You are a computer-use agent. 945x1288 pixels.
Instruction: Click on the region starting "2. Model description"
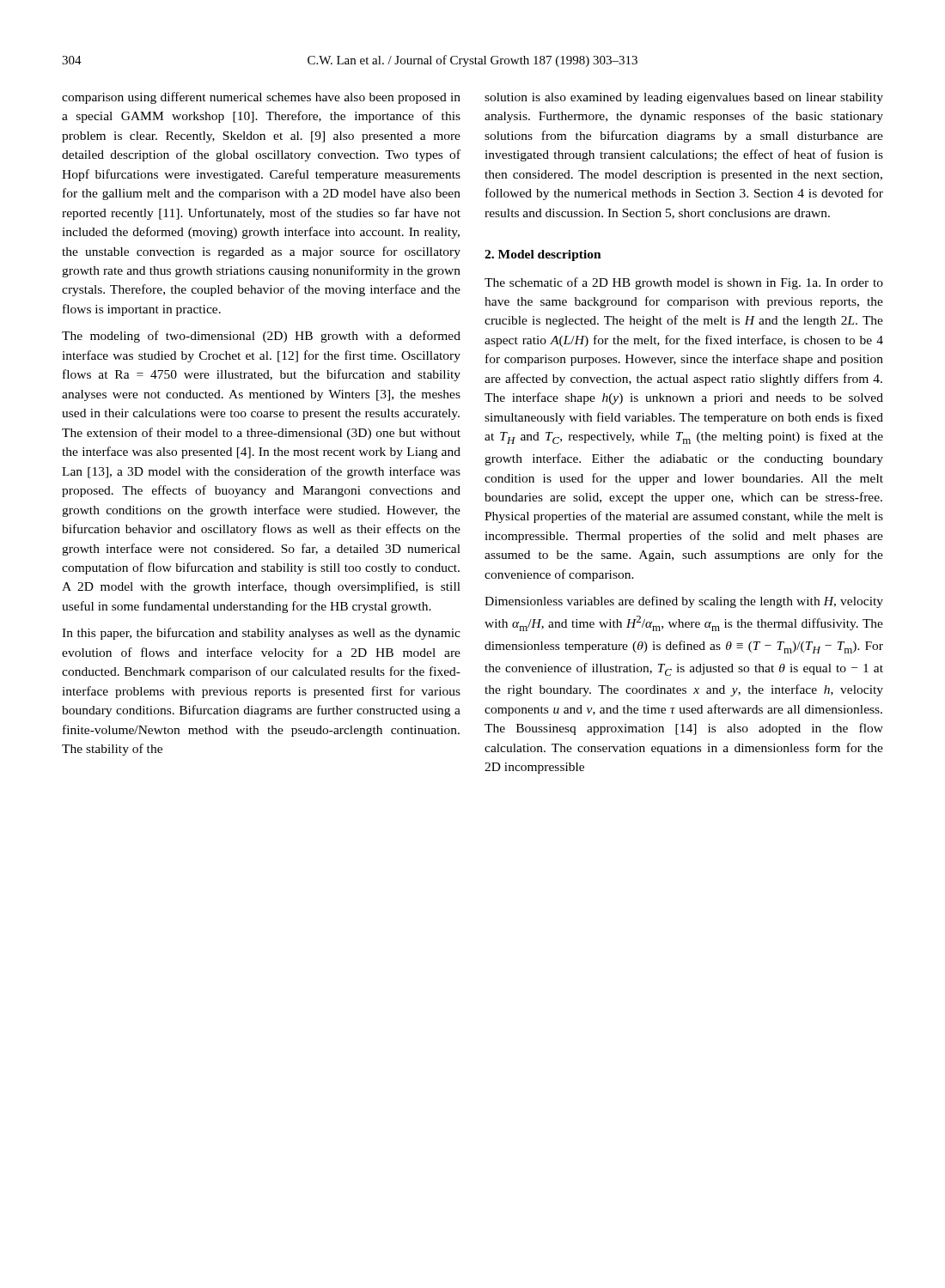(x=543, y=254)
